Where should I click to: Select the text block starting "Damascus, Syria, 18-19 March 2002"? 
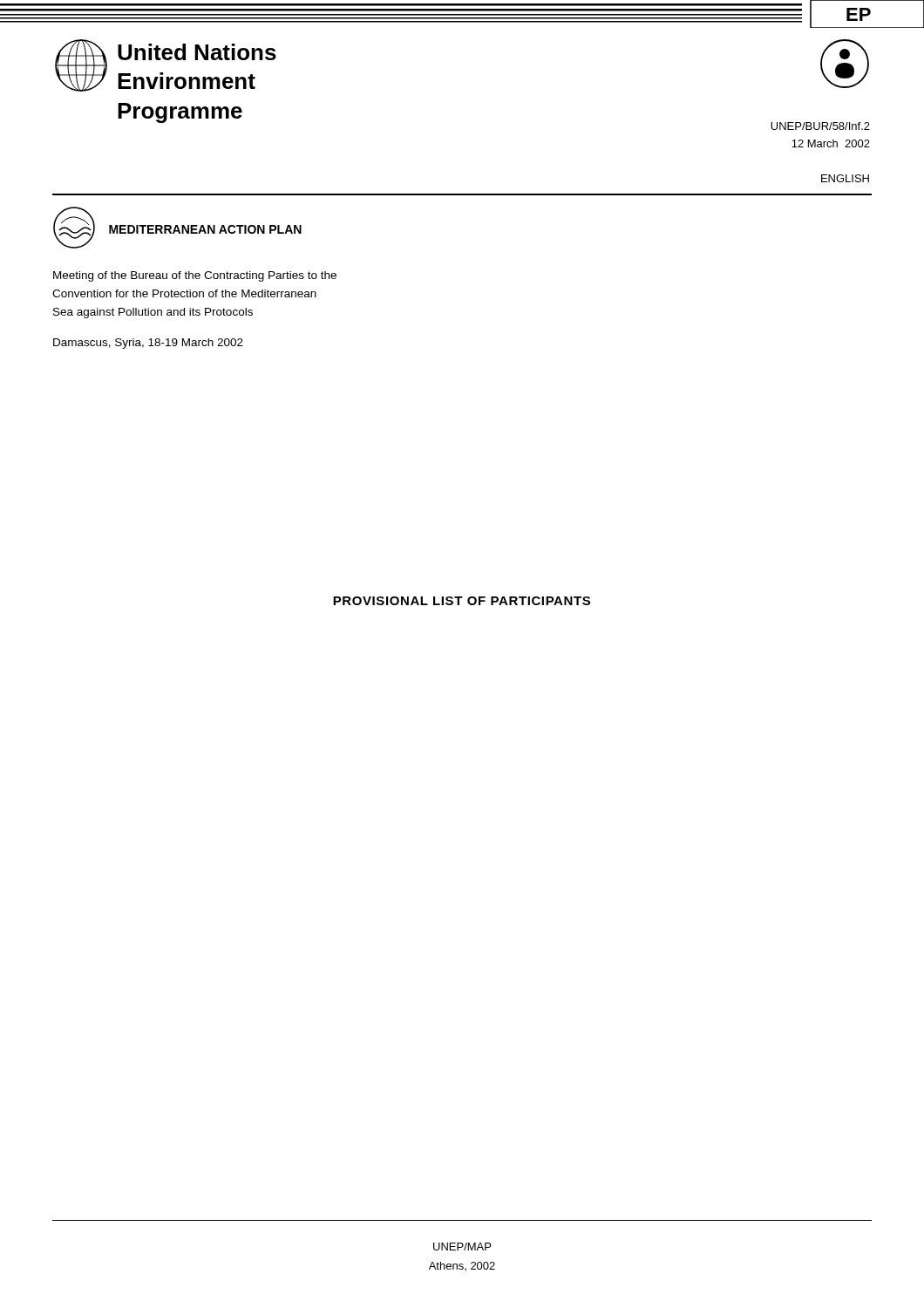pos(148,342)
